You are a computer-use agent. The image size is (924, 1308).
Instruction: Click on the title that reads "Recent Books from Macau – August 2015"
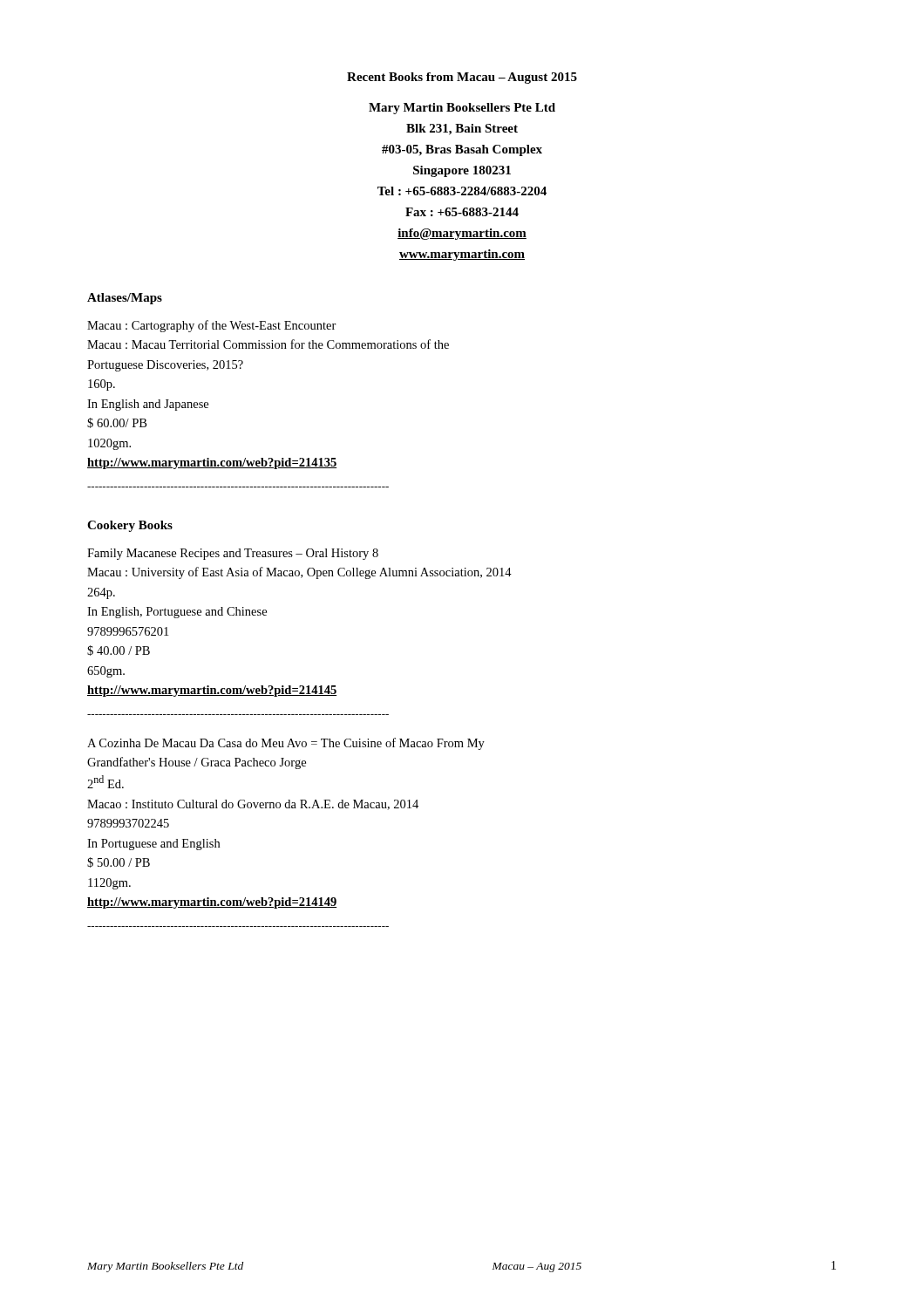click(x=462, y=77)
